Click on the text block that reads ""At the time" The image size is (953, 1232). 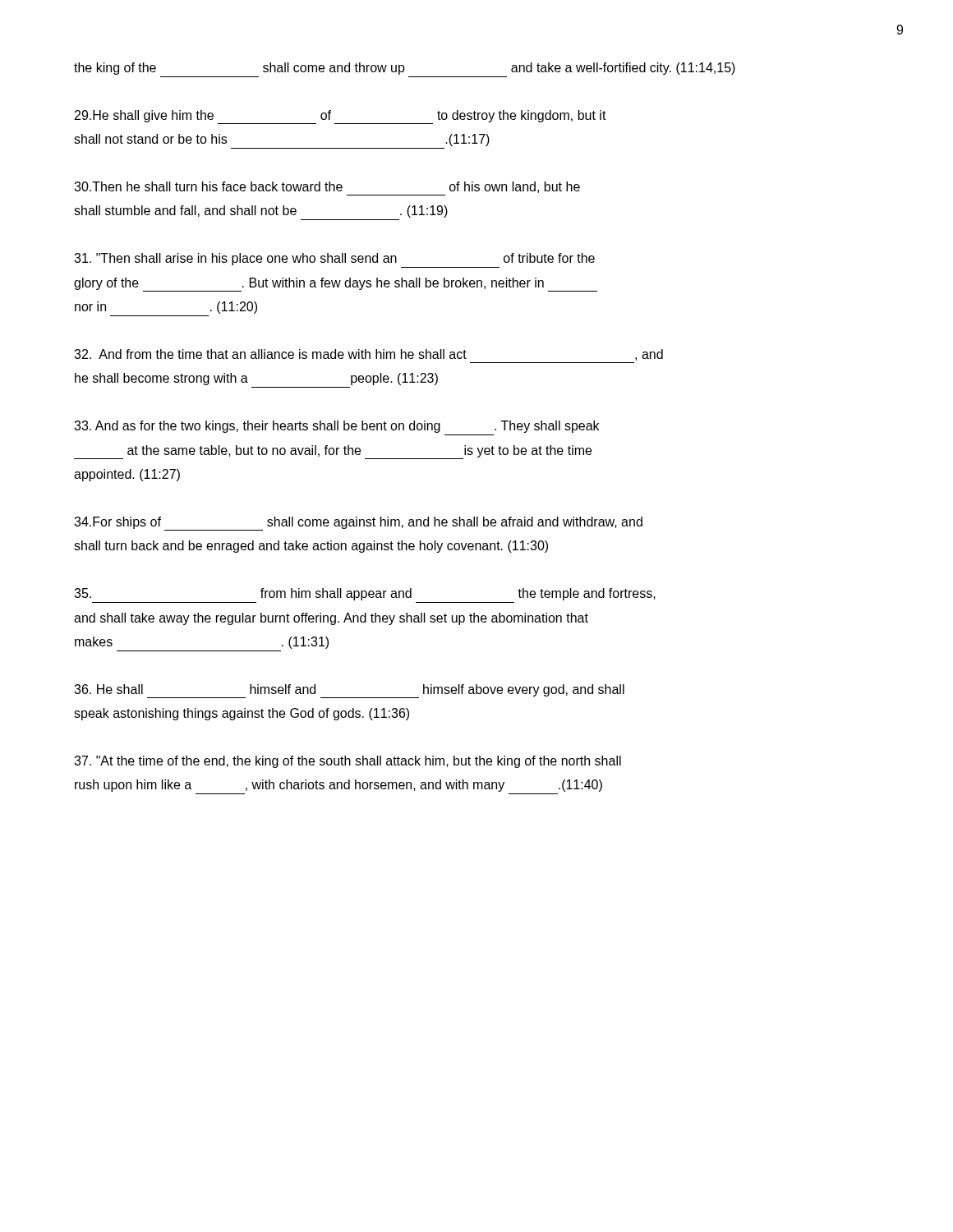tap(485, 773)
